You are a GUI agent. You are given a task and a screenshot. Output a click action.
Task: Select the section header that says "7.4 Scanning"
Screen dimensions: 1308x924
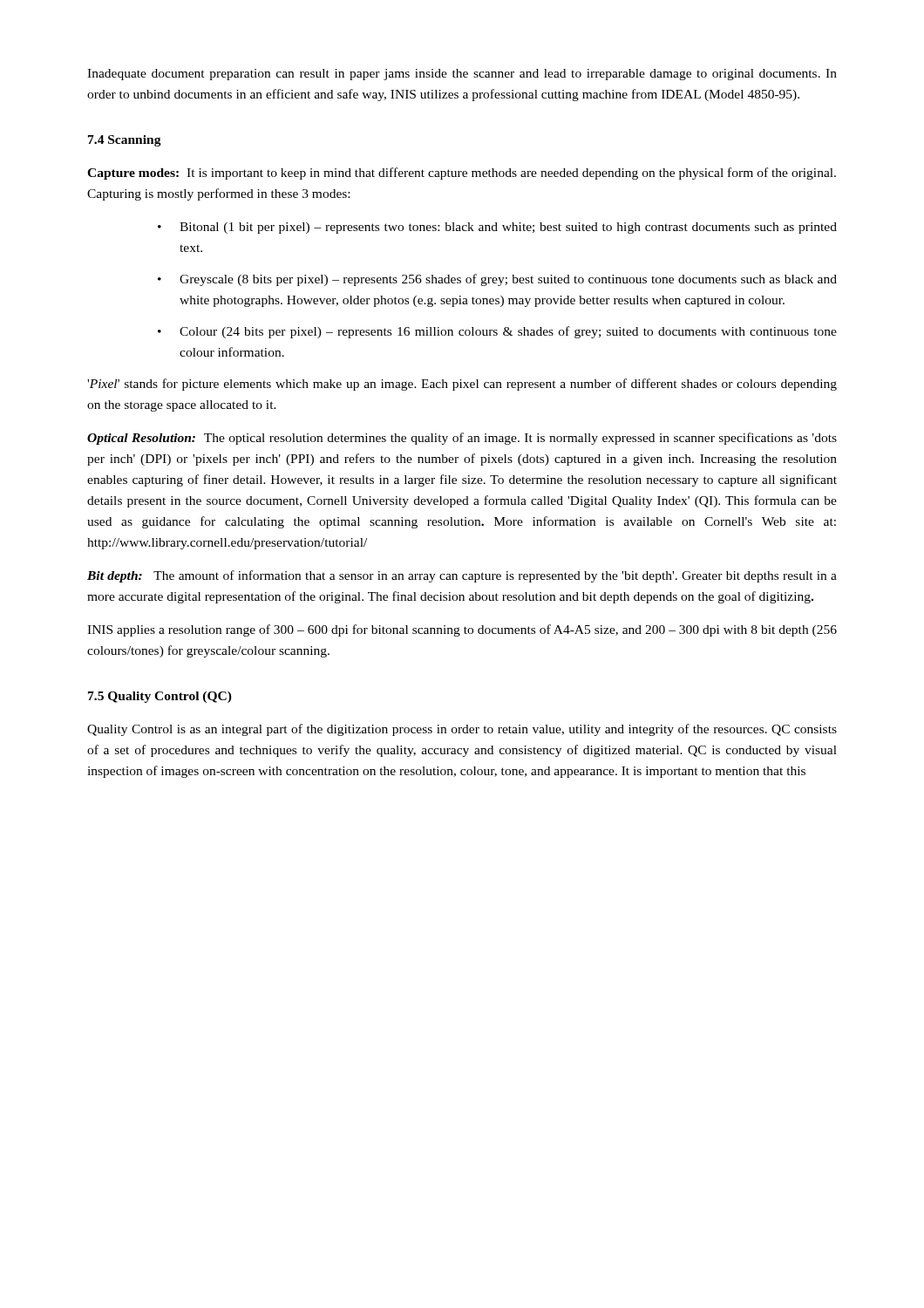124,139
